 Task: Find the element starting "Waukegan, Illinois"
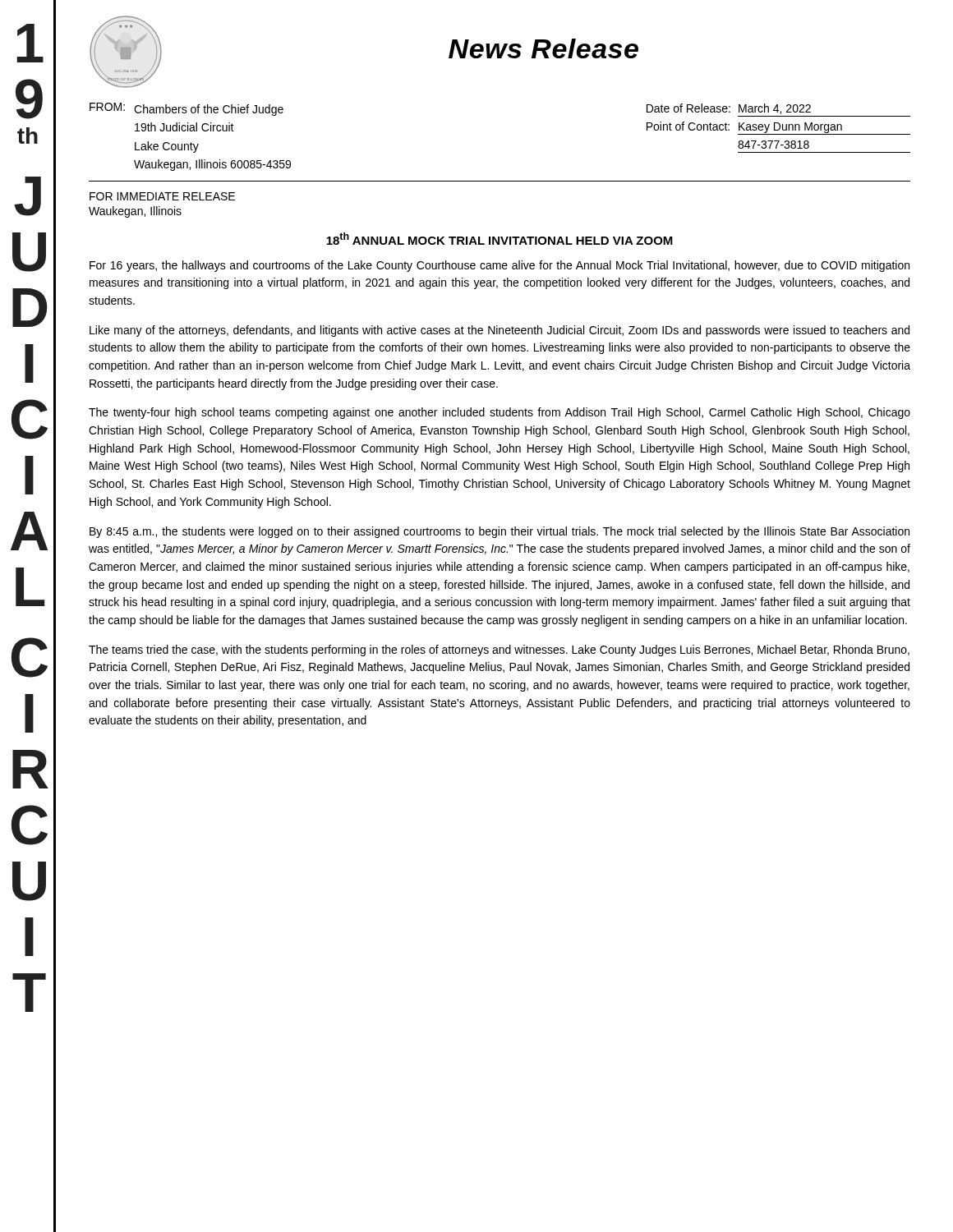[135, 211]
